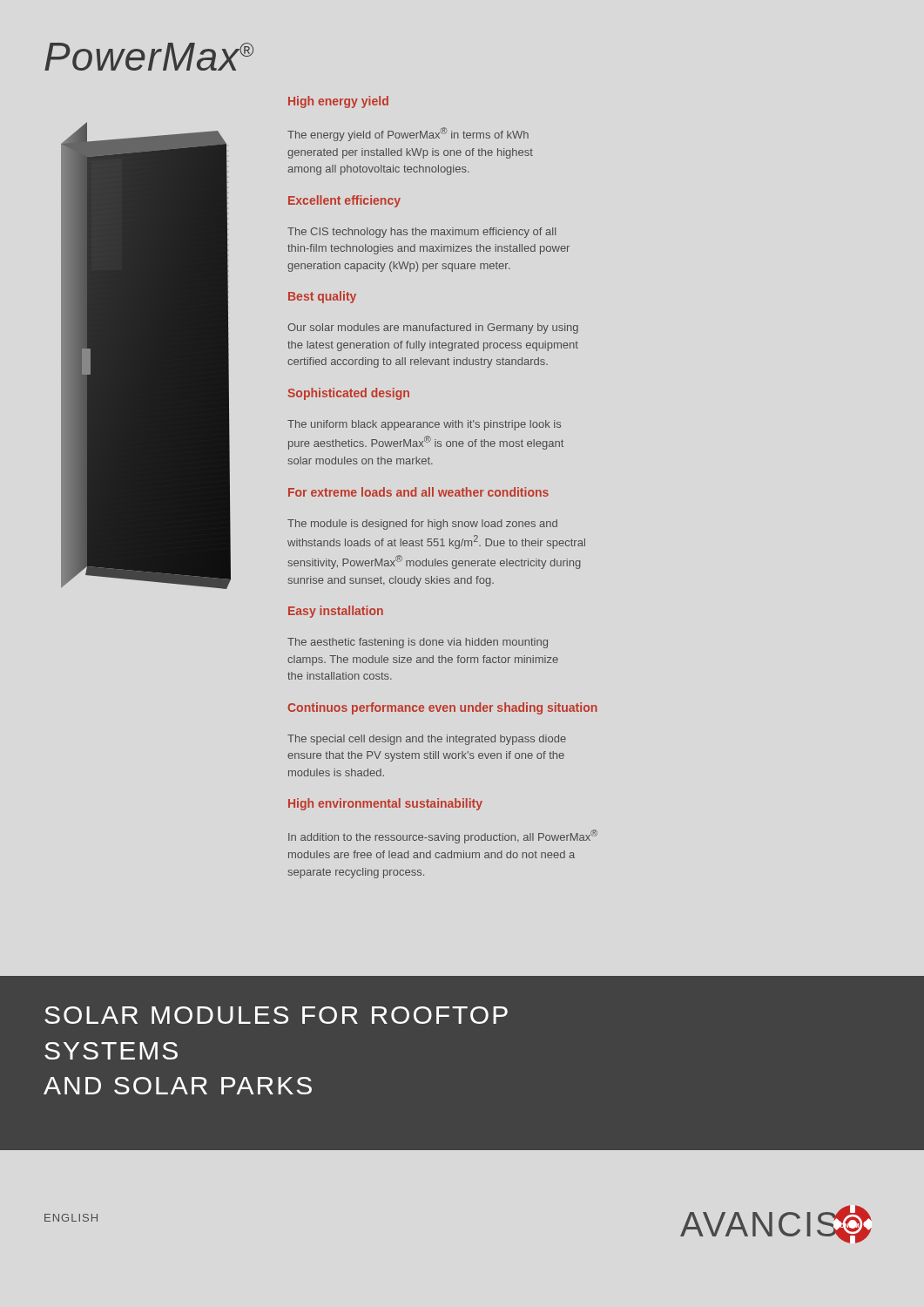Screen dimensions: 1307x924
Task: Navigate to the text starting "The aesthetic fastening is"
Action: (418, 643)
